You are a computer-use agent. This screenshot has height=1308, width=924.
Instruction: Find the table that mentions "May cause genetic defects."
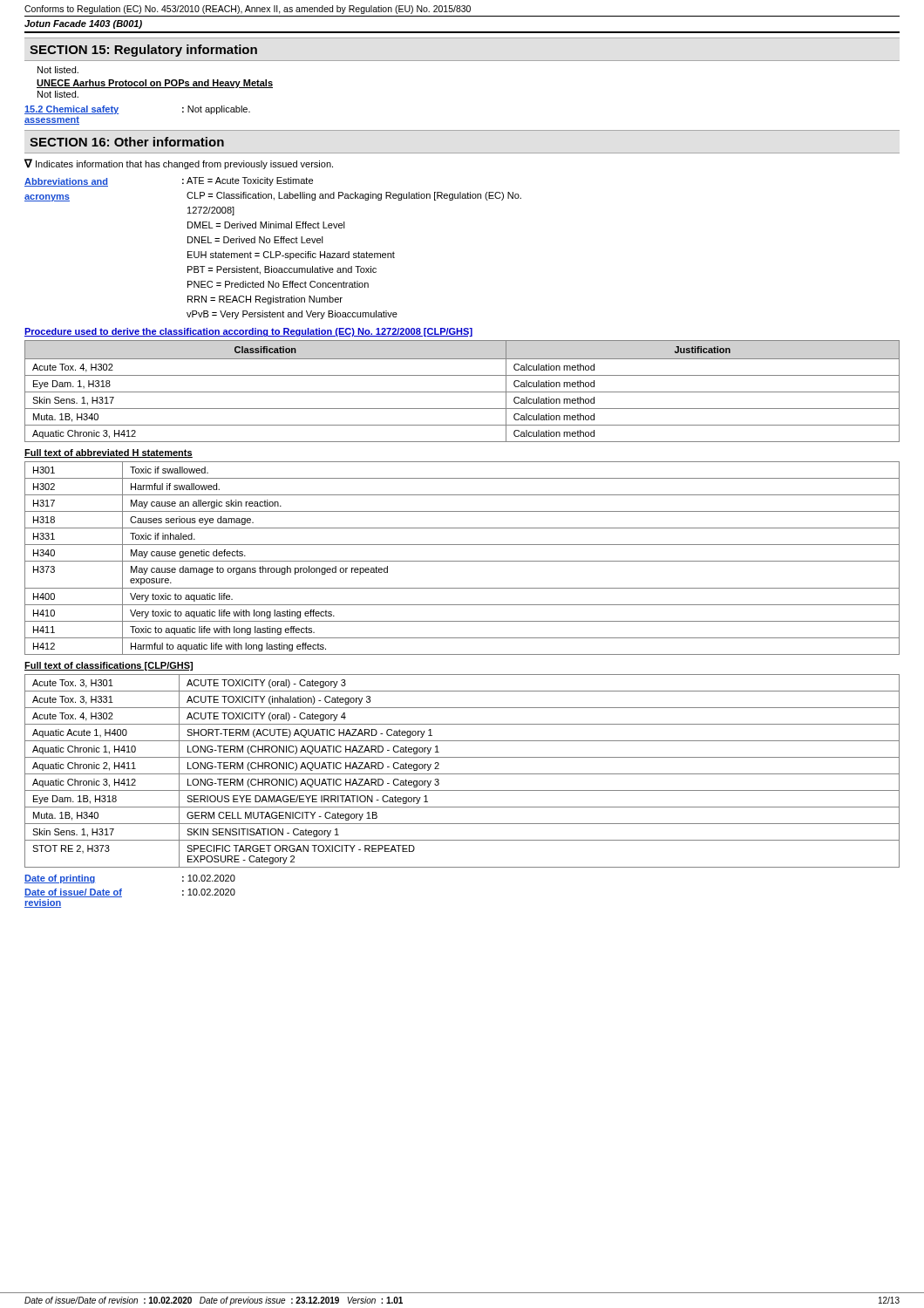(x=462, y=559)
